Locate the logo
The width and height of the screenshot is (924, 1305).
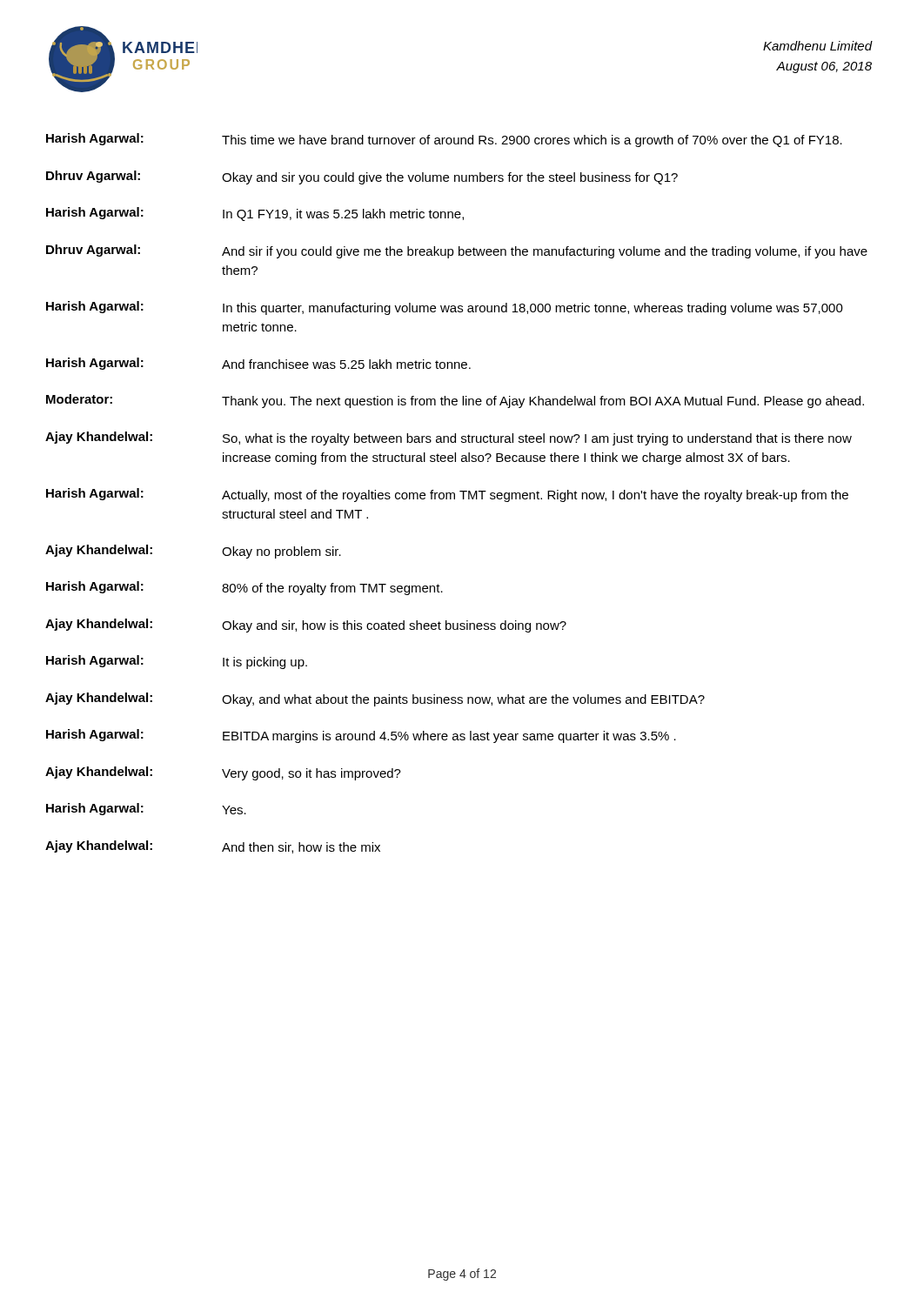coord(124,60)
